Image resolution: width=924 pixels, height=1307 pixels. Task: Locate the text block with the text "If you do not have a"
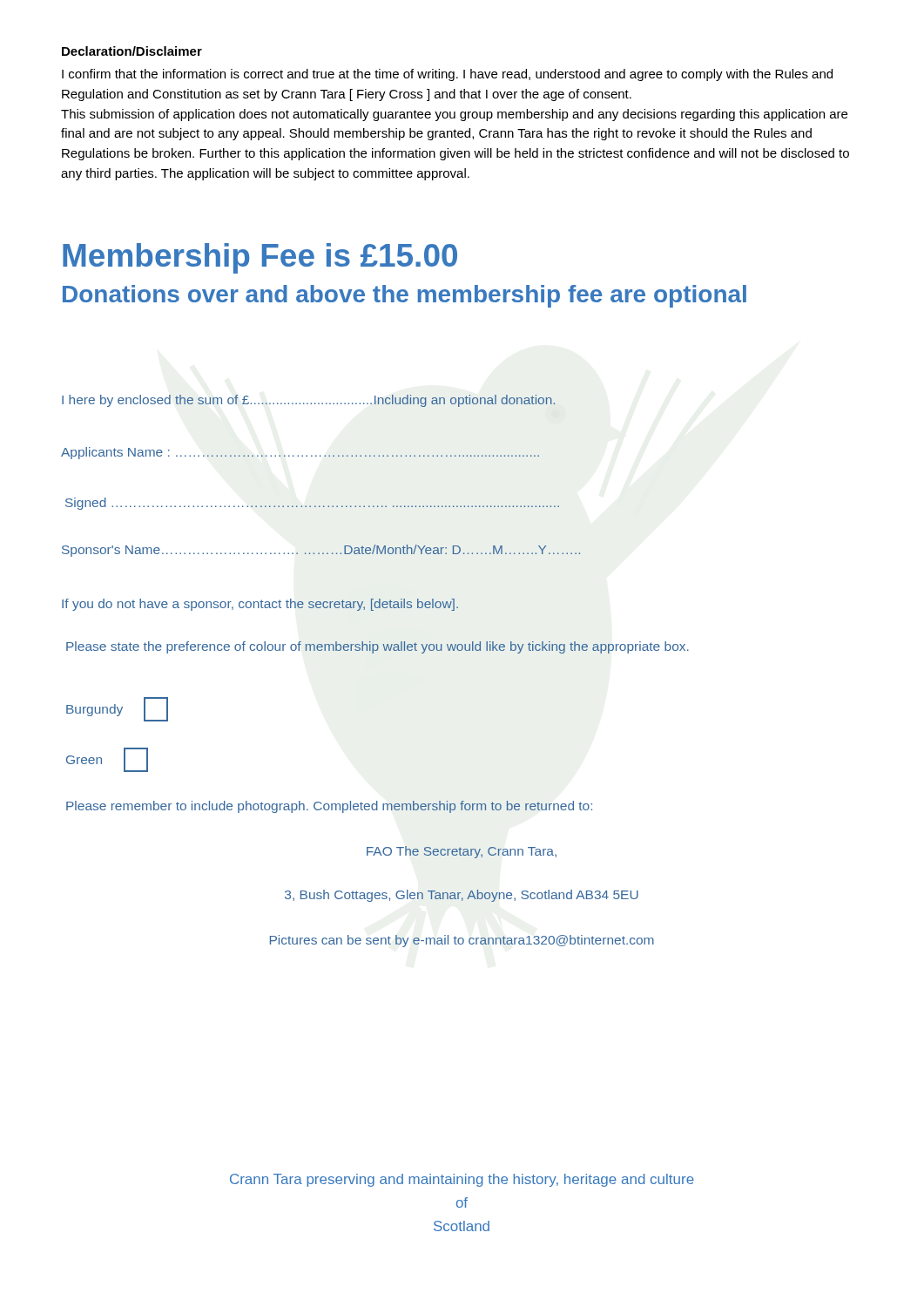[260, 603]
